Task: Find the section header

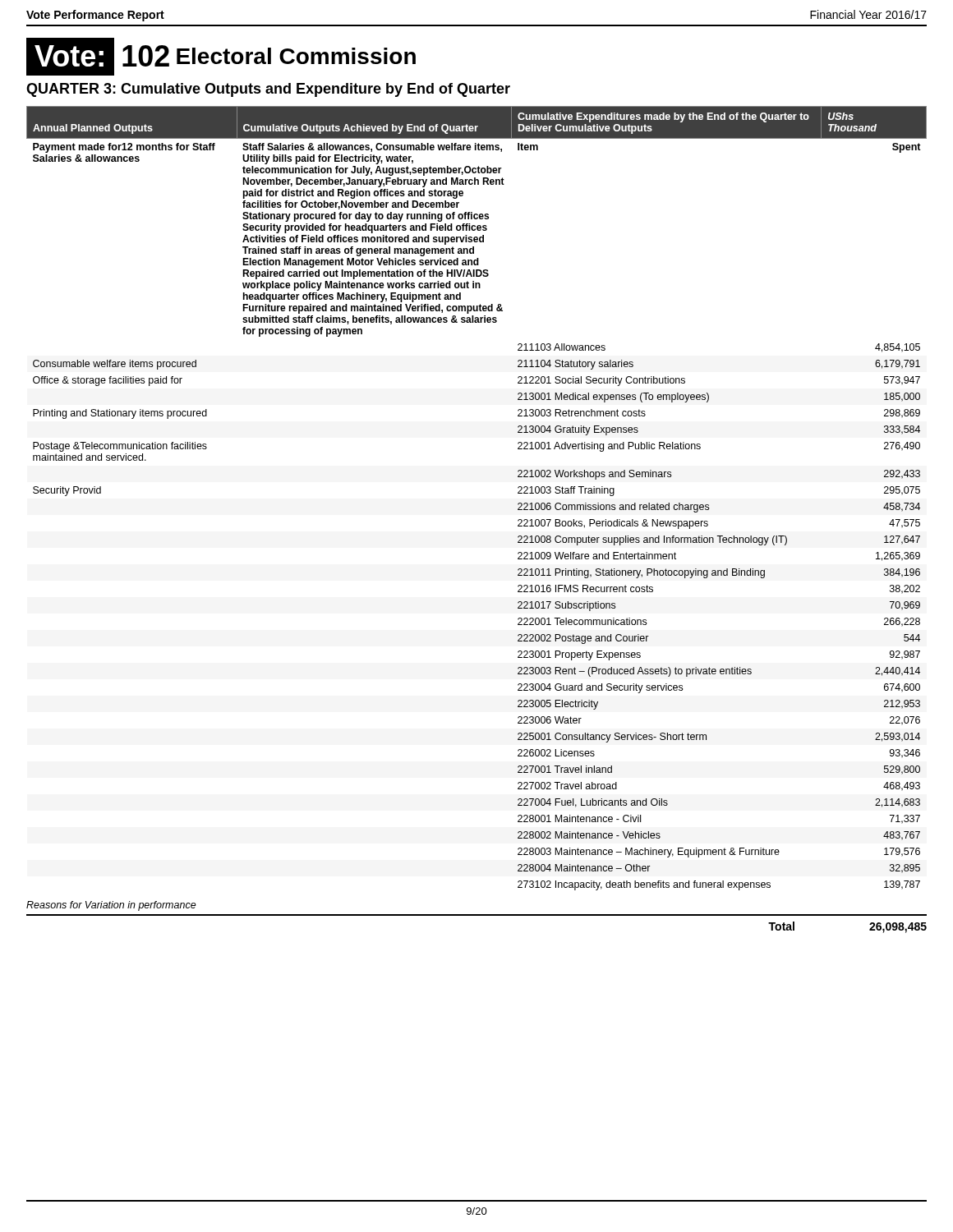Action: [268, 89]
